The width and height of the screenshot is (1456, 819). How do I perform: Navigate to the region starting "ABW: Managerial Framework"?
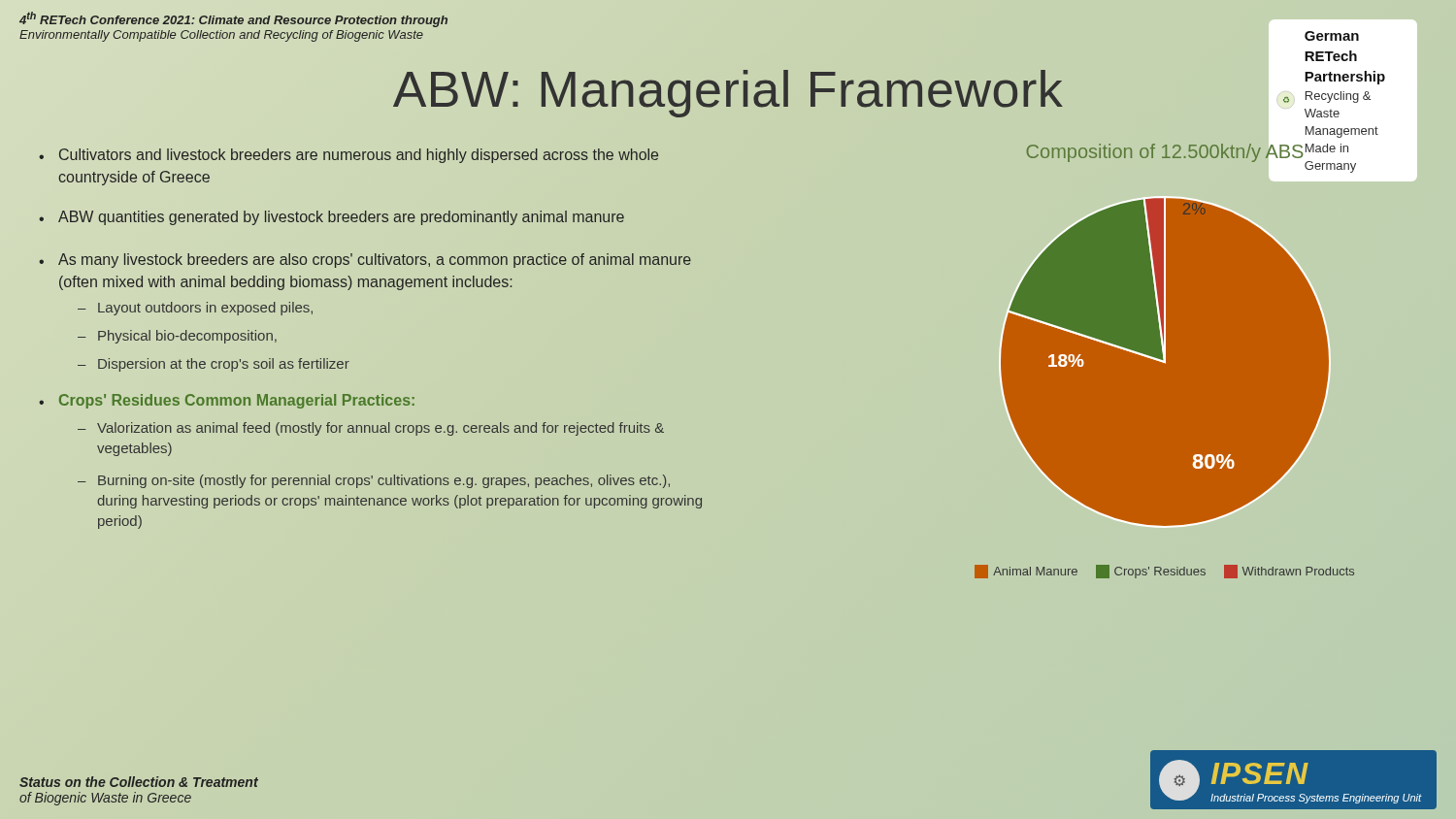pyautogui.click(x=728, y=89)
